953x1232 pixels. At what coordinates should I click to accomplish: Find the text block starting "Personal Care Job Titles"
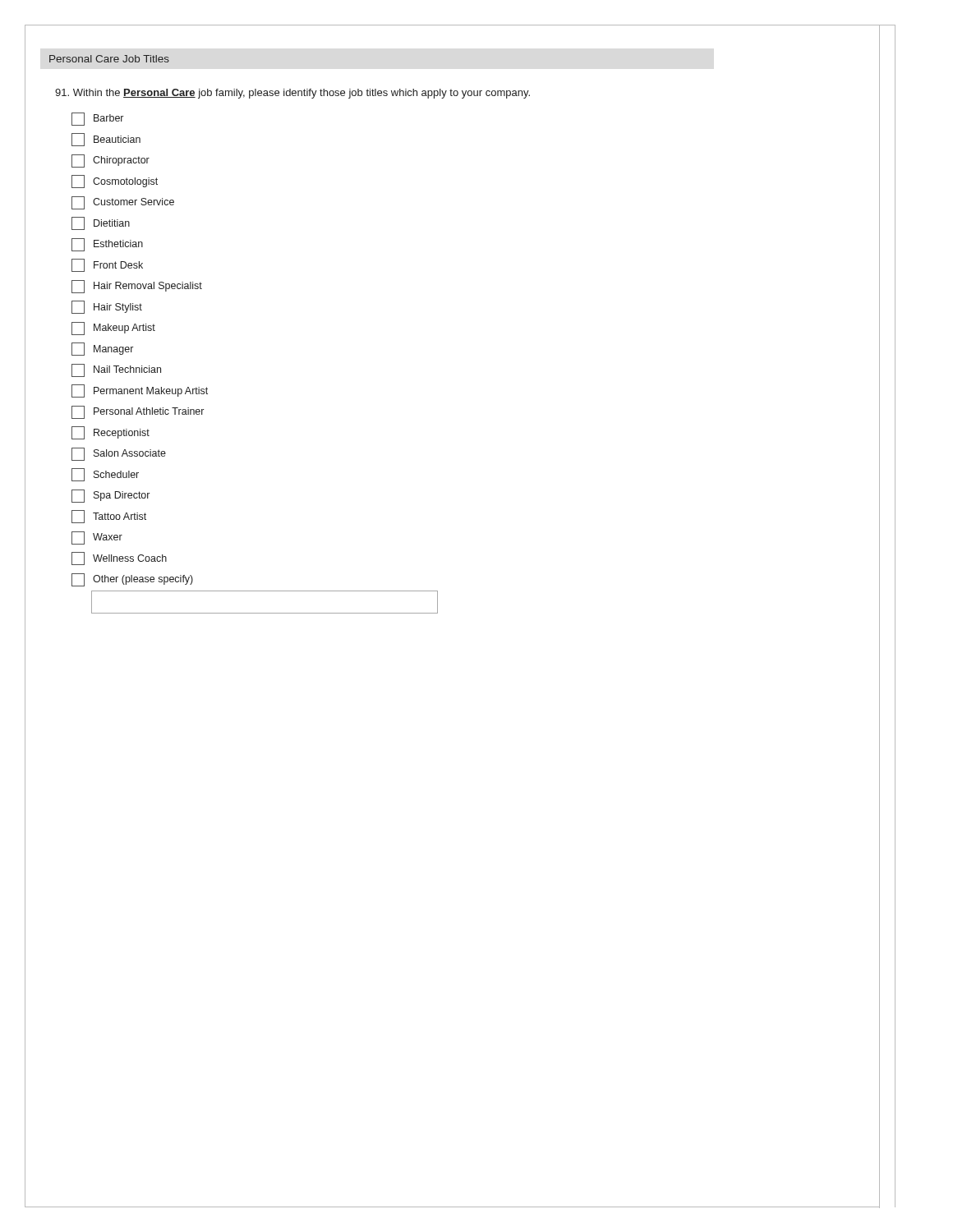(x=109, y=59)
